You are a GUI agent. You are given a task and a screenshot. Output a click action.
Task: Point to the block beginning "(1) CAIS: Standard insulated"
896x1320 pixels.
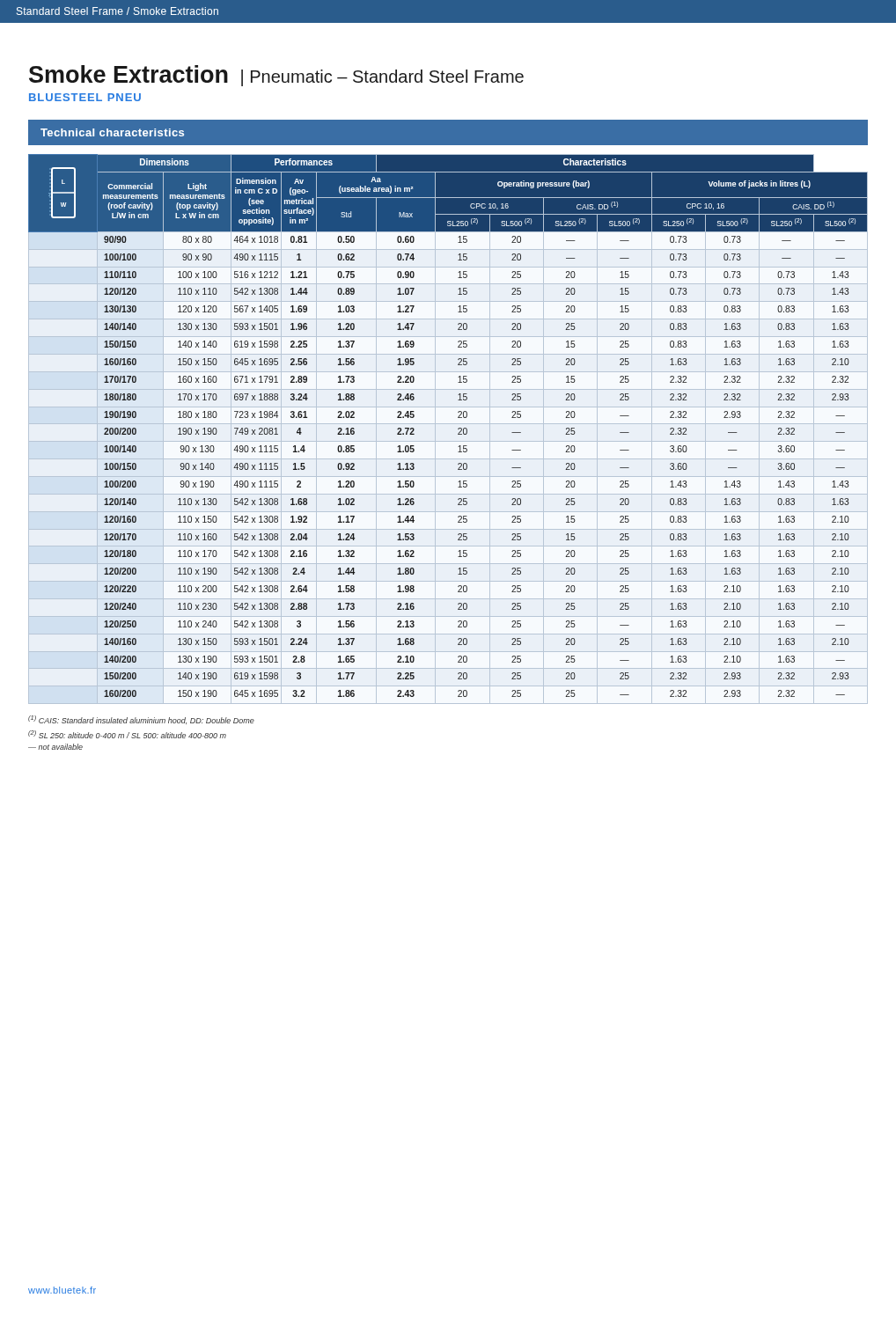coord(141,733)
